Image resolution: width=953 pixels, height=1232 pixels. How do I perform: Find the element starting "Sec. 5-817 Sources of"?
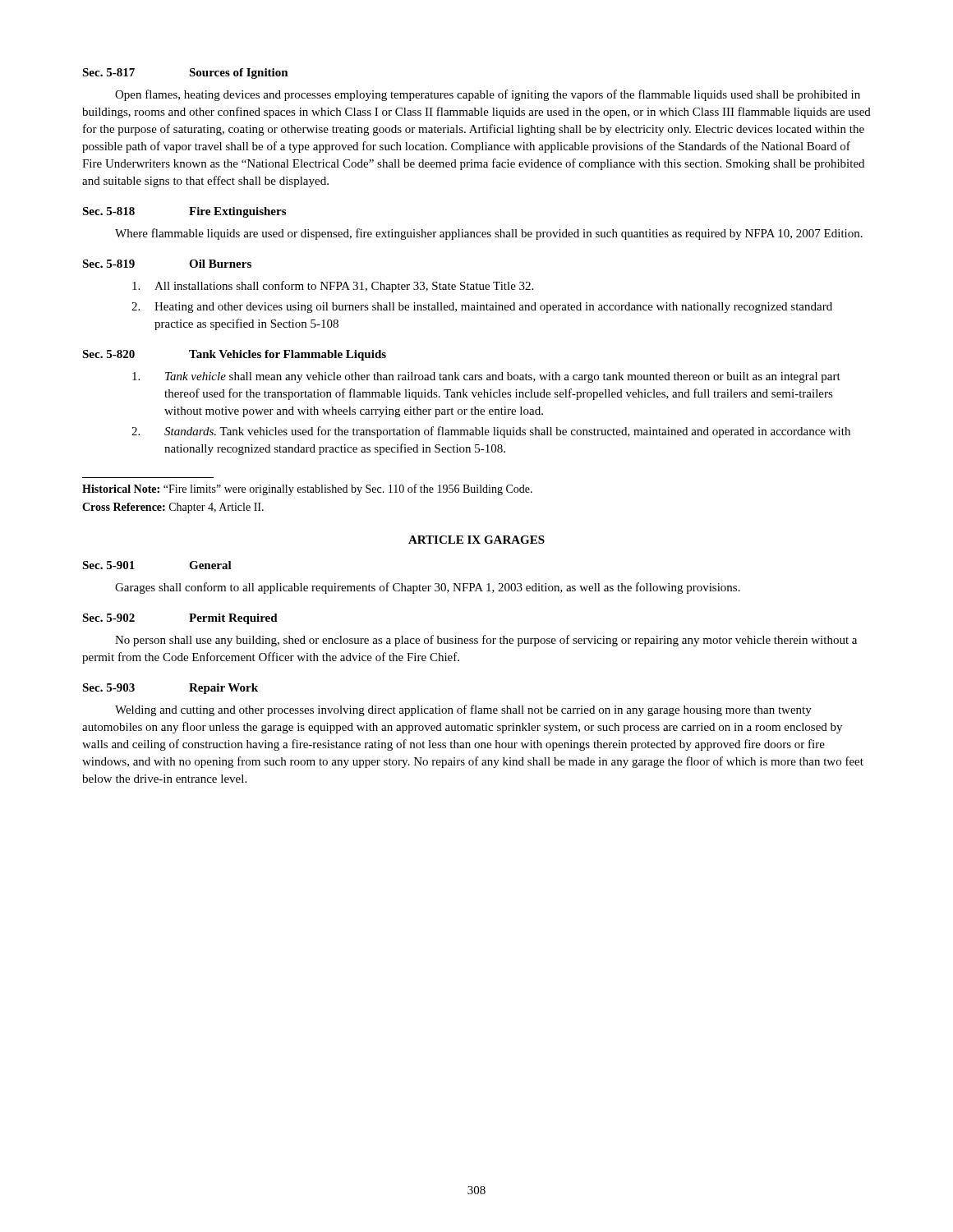tap(185, 73)
